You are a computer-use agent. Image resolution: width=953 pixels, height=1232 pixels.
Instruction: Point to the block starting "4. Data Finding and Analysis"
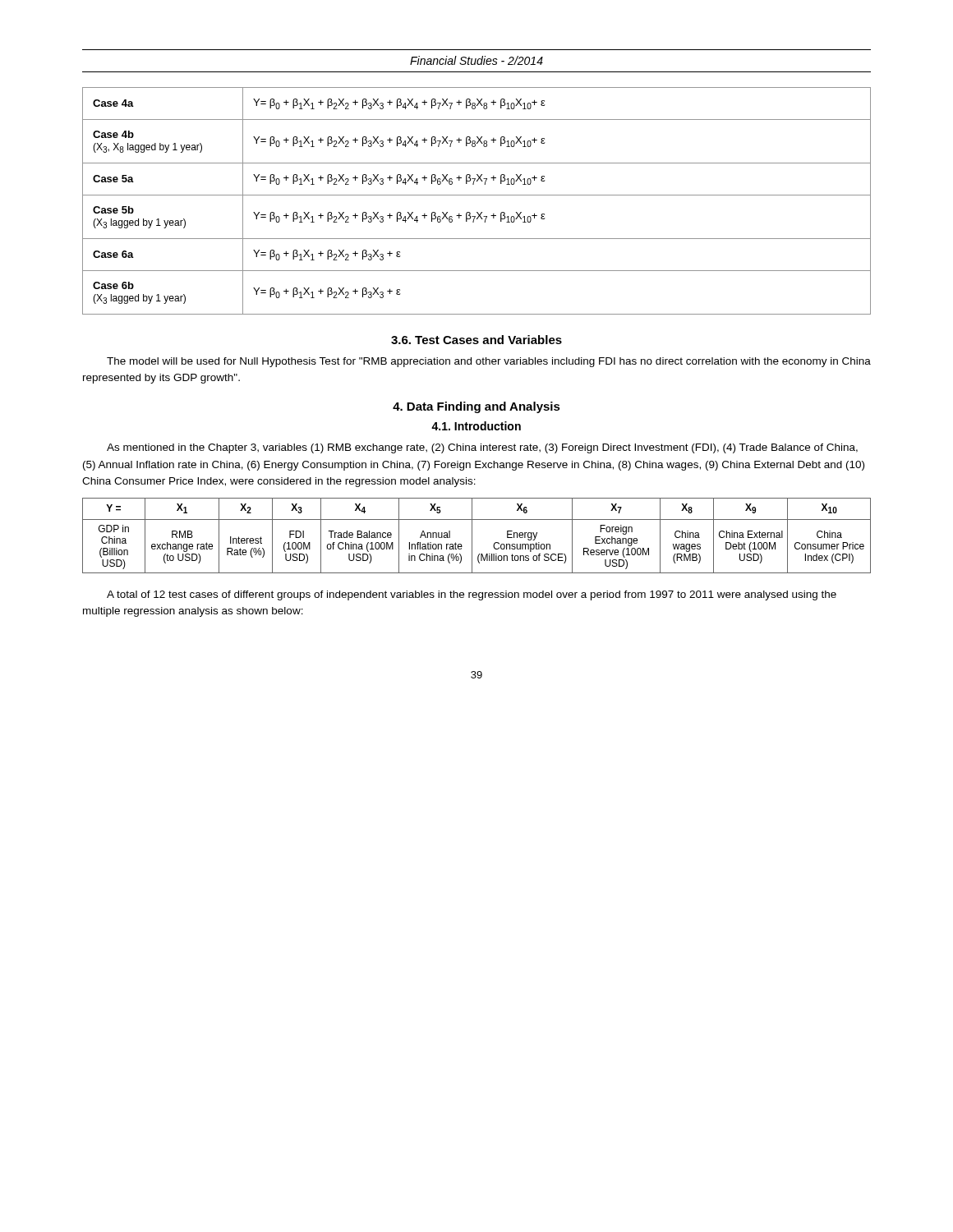476,406
